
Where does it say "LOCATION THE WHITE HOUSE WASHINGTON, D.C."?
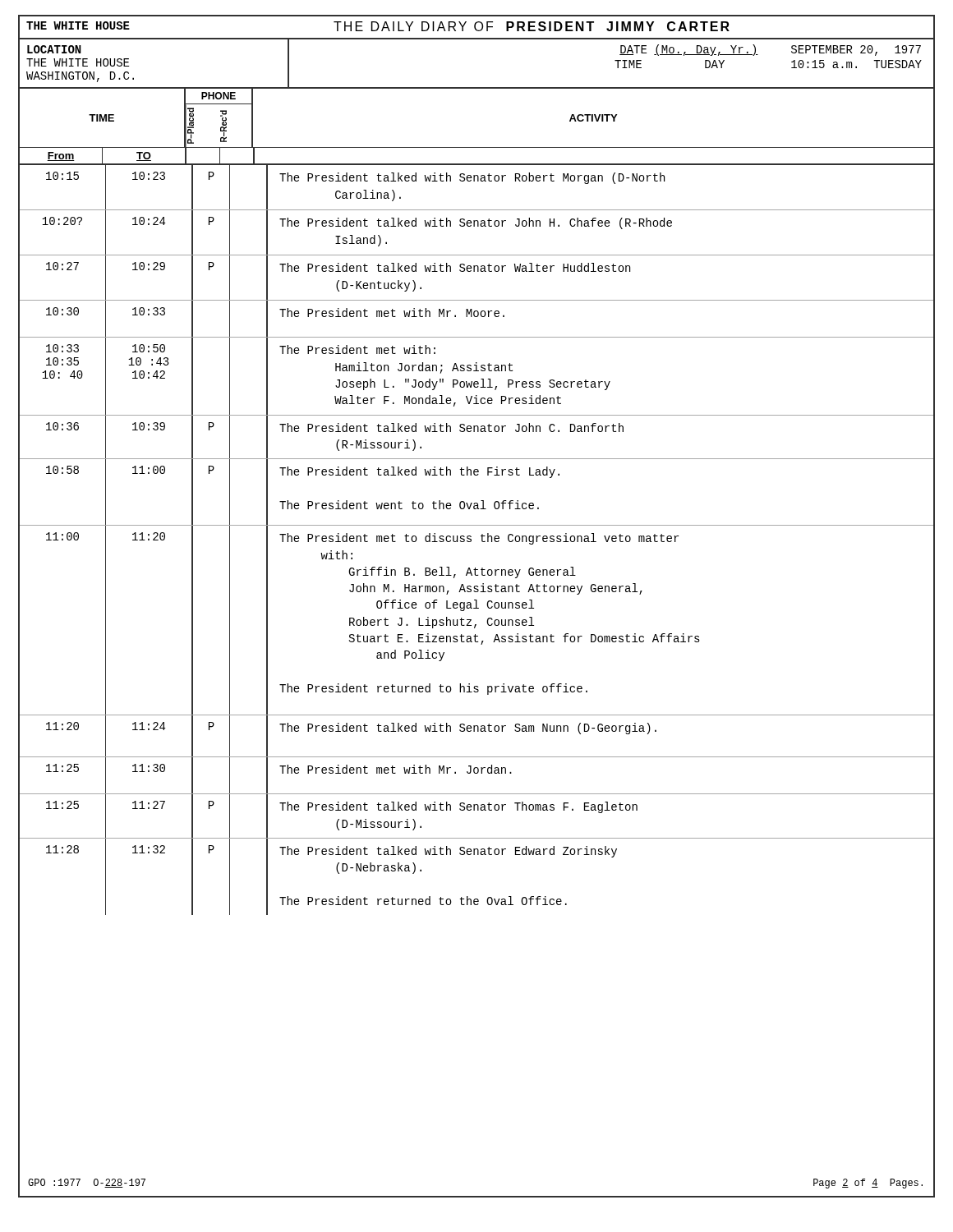click(x=54, y=49)
